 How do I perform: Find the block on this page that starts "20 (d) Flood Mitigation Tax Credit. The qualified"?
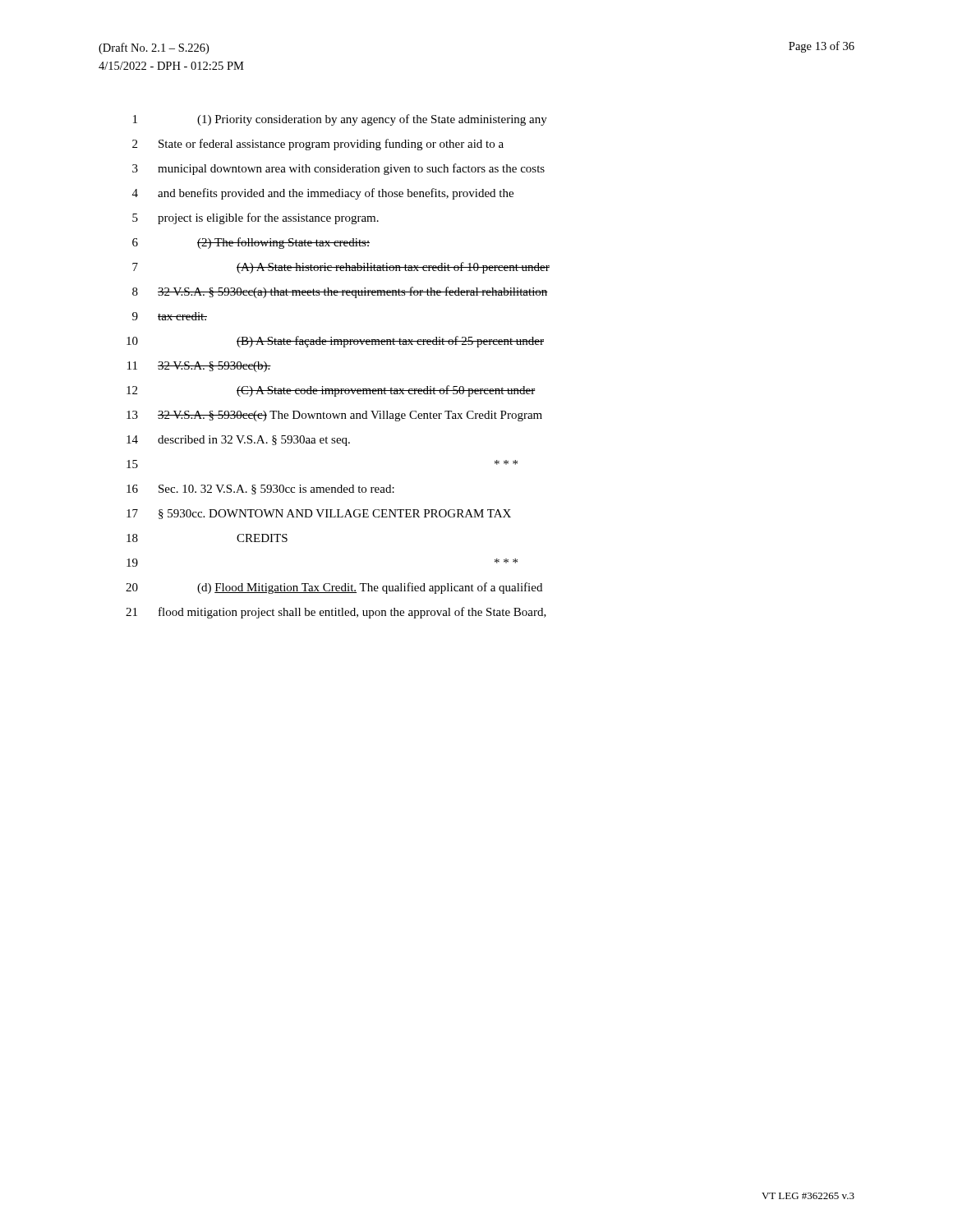[476, 587]
